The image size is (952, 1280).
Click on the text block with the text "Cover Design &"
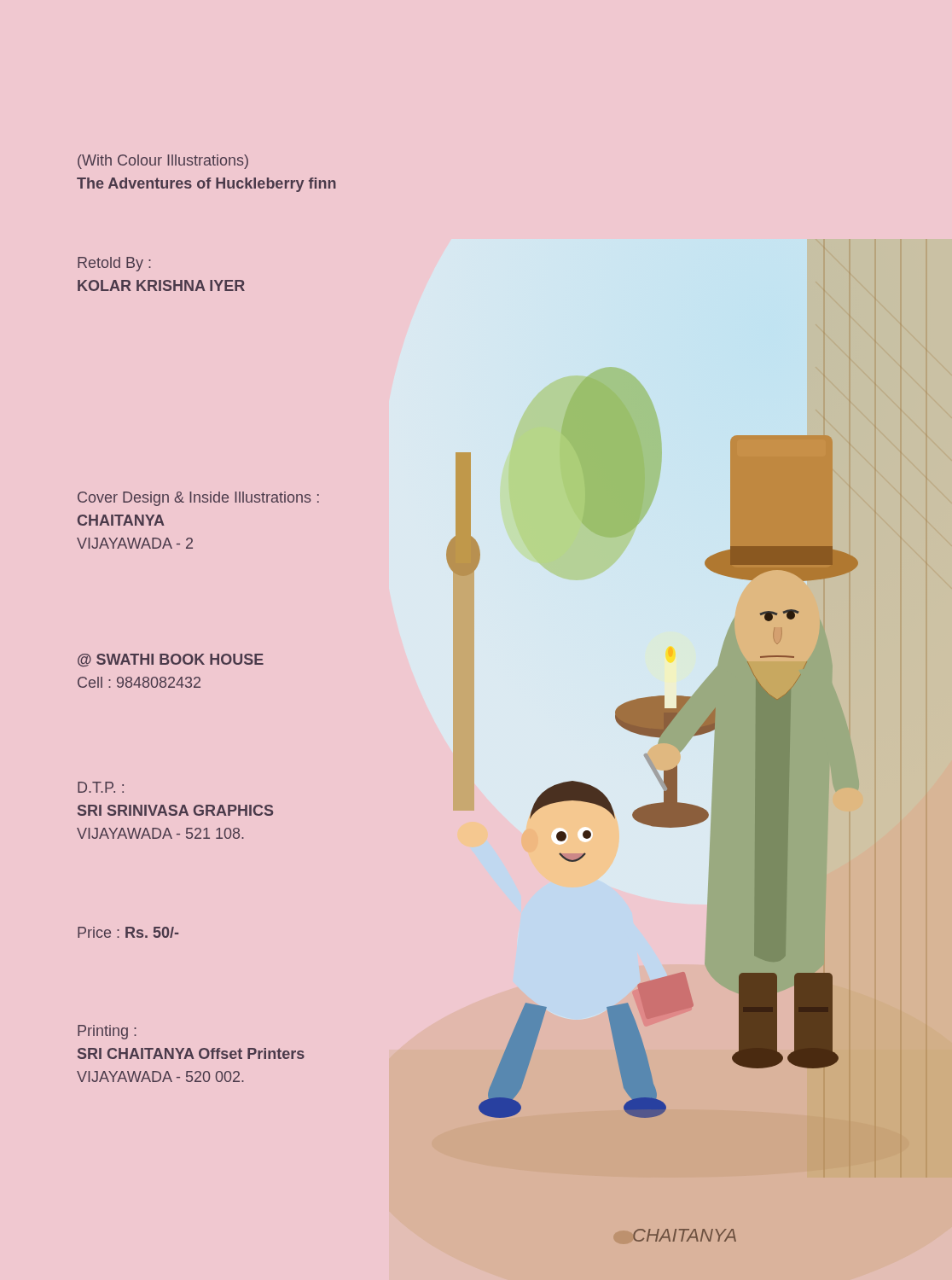click(198, 499)
